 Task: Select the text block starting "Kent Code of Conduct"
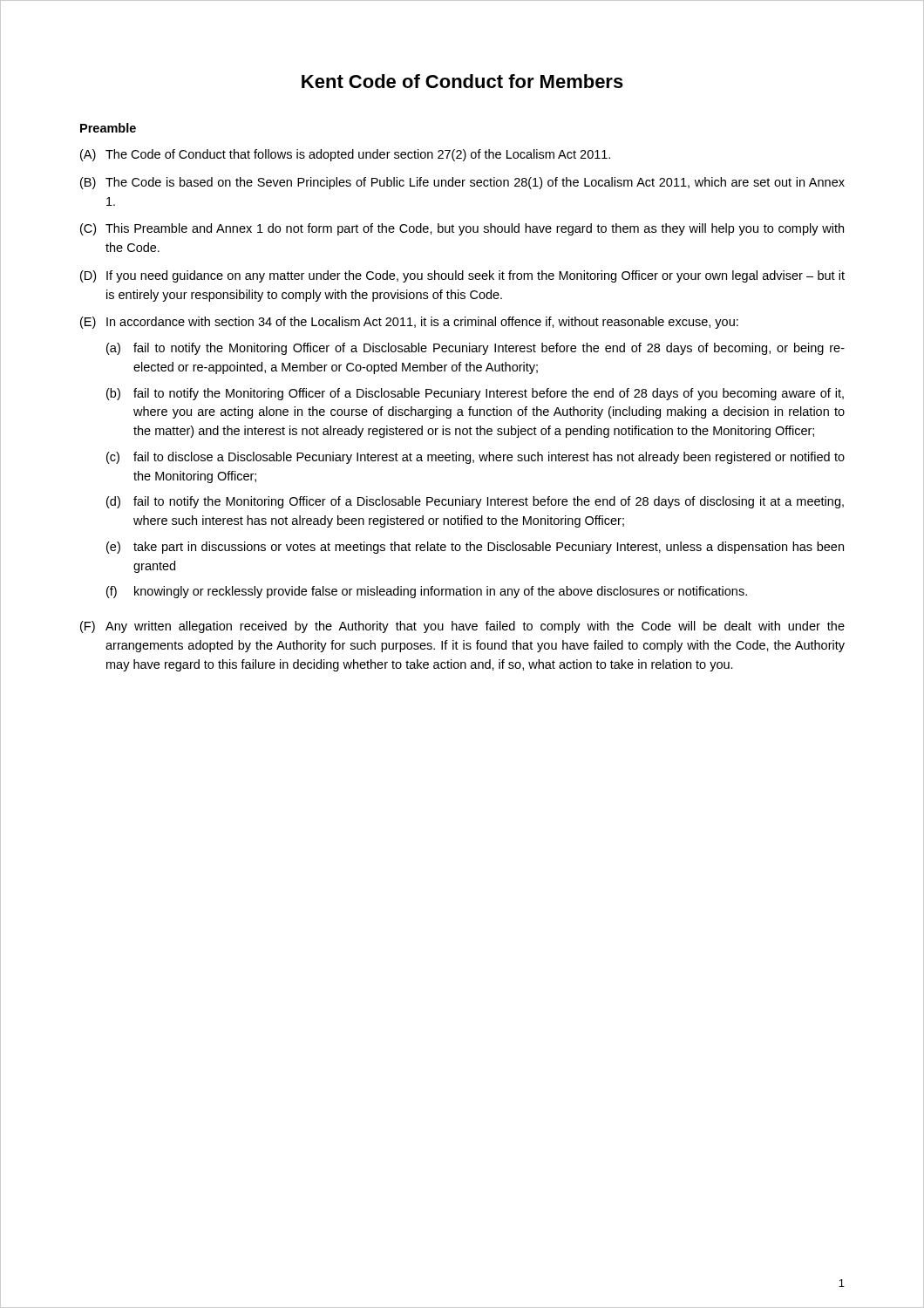click(x=462, y=82)
